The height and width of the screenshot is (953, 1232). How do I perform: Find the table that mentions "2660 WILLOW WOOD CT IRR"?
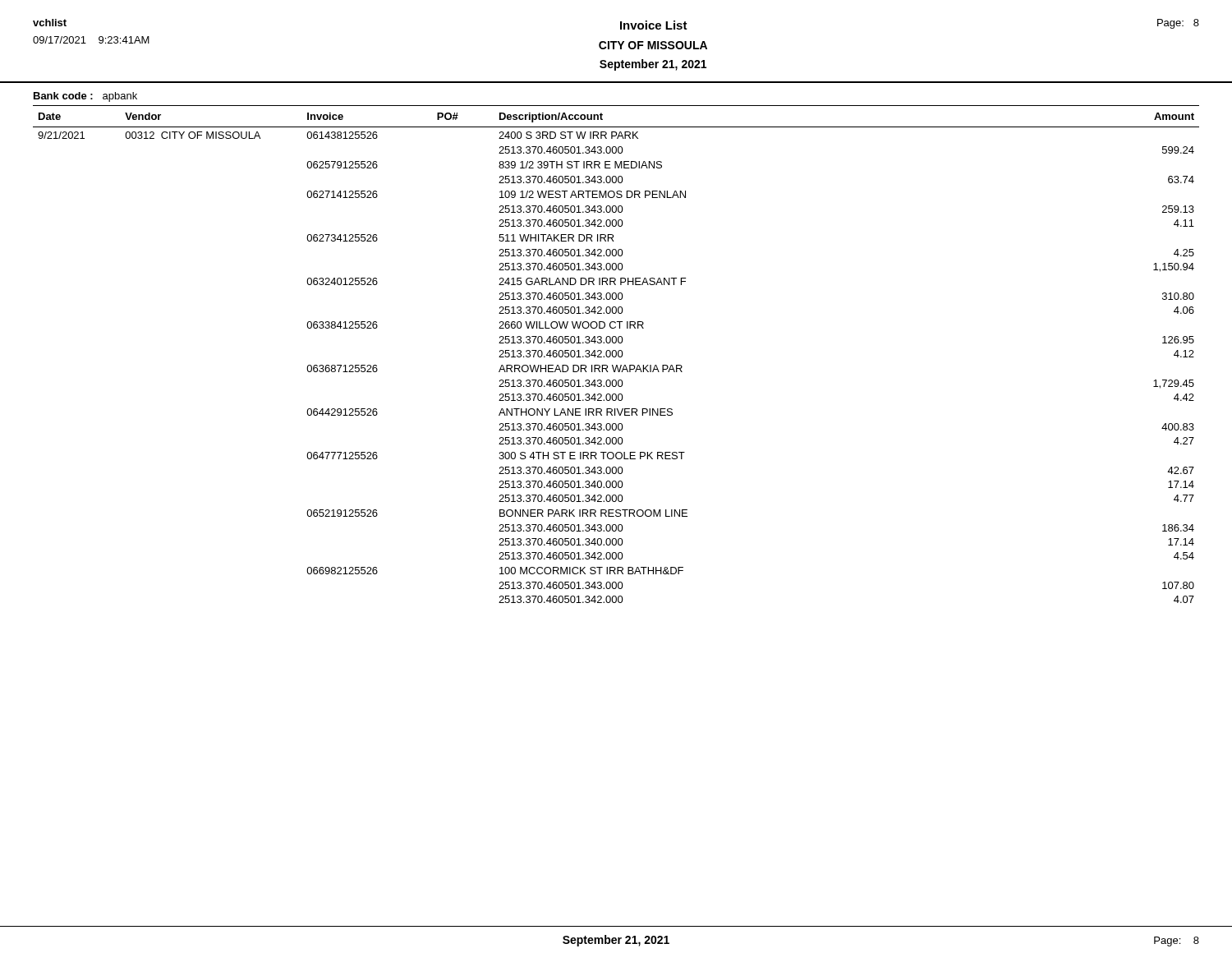pos(616,356)
